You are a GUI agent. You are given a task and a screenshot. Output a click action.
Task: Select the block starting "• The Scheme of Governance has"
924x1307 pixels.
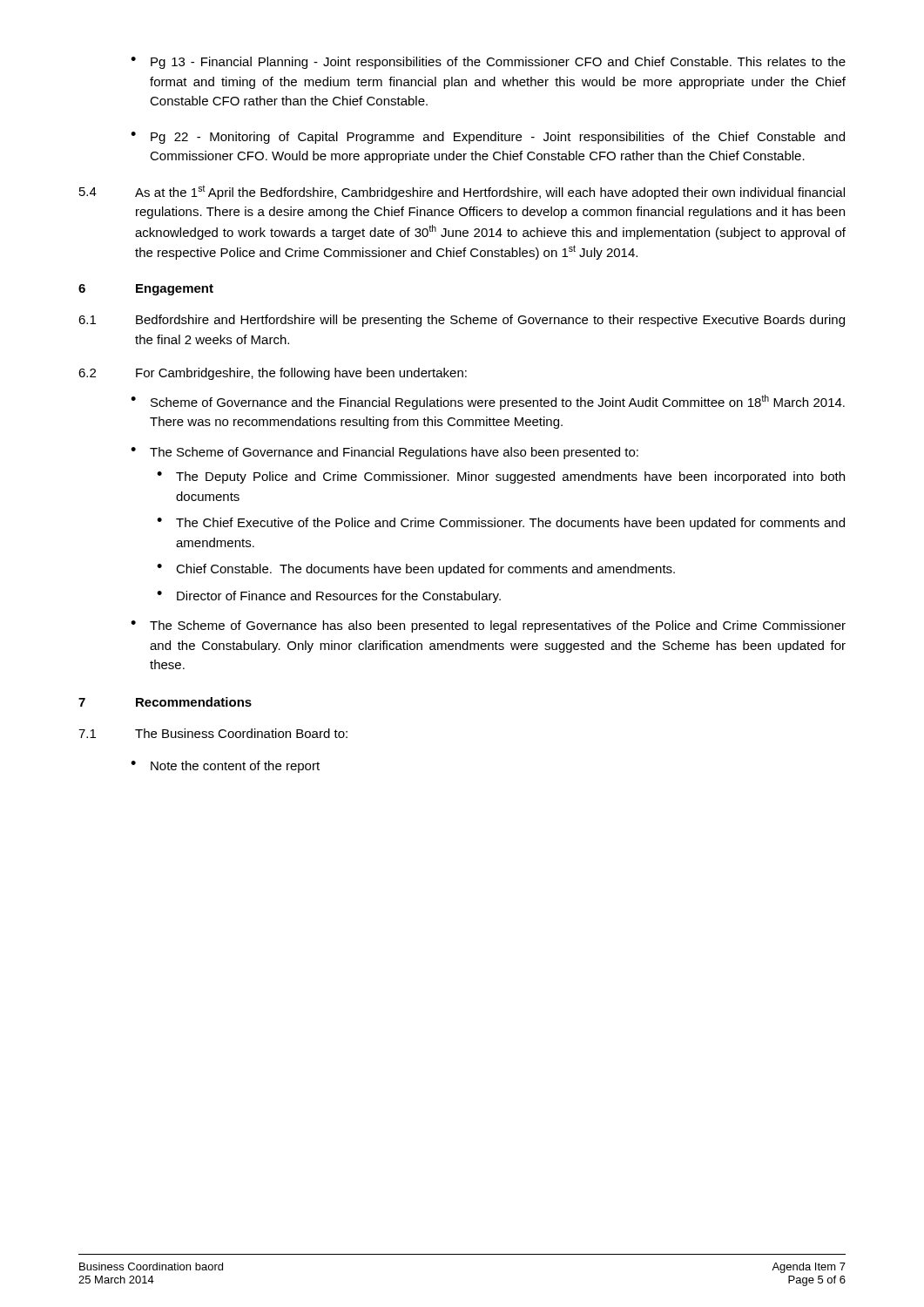pos(488,645)
